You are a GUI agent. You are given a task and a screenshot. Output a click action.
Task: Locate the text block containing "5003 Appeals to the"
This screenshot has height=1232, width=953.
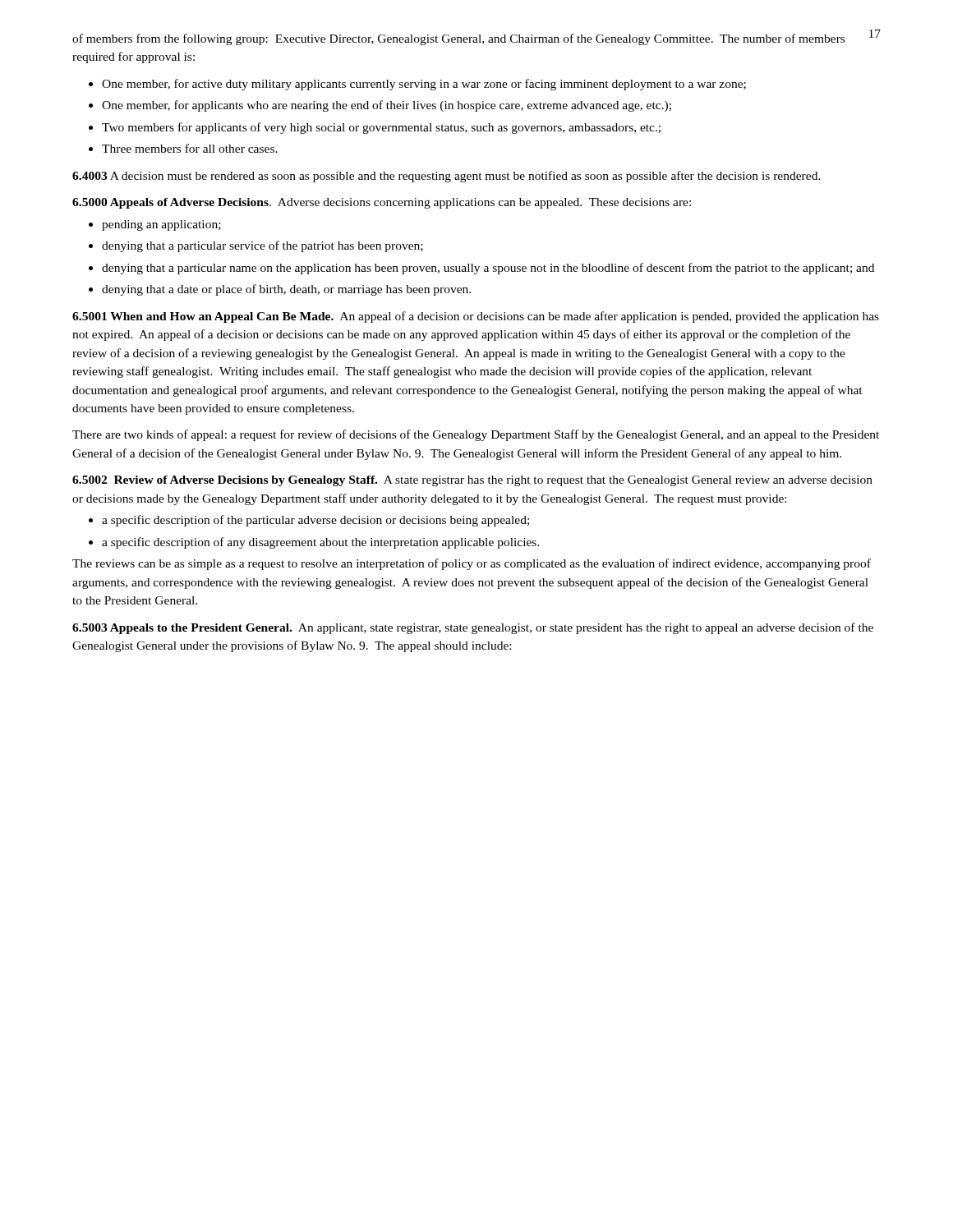tap(473, 636)
